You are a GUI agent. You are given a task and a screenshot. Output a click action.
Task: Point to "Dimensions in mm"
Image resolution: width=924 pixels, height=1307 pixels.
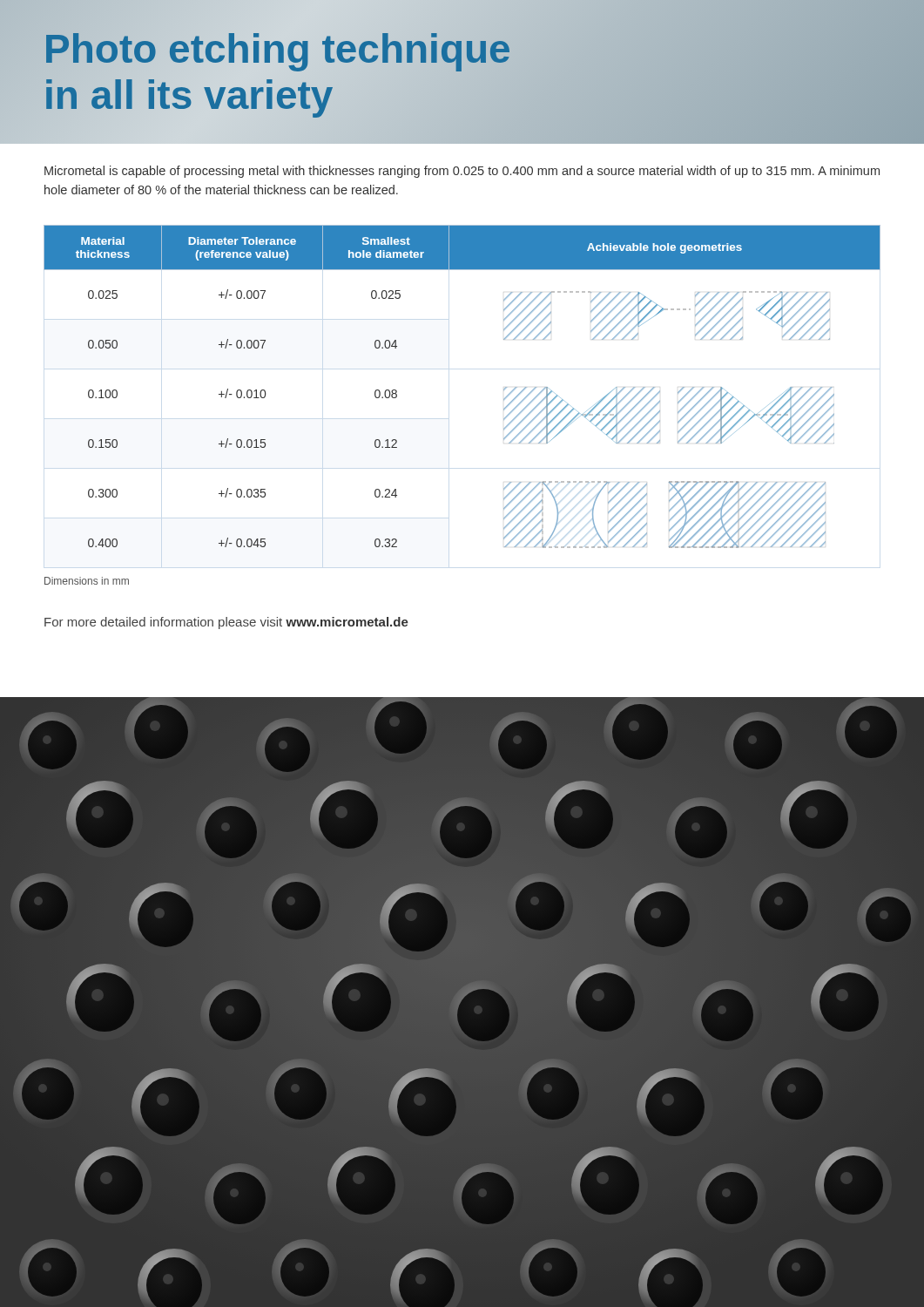[87, 581]
